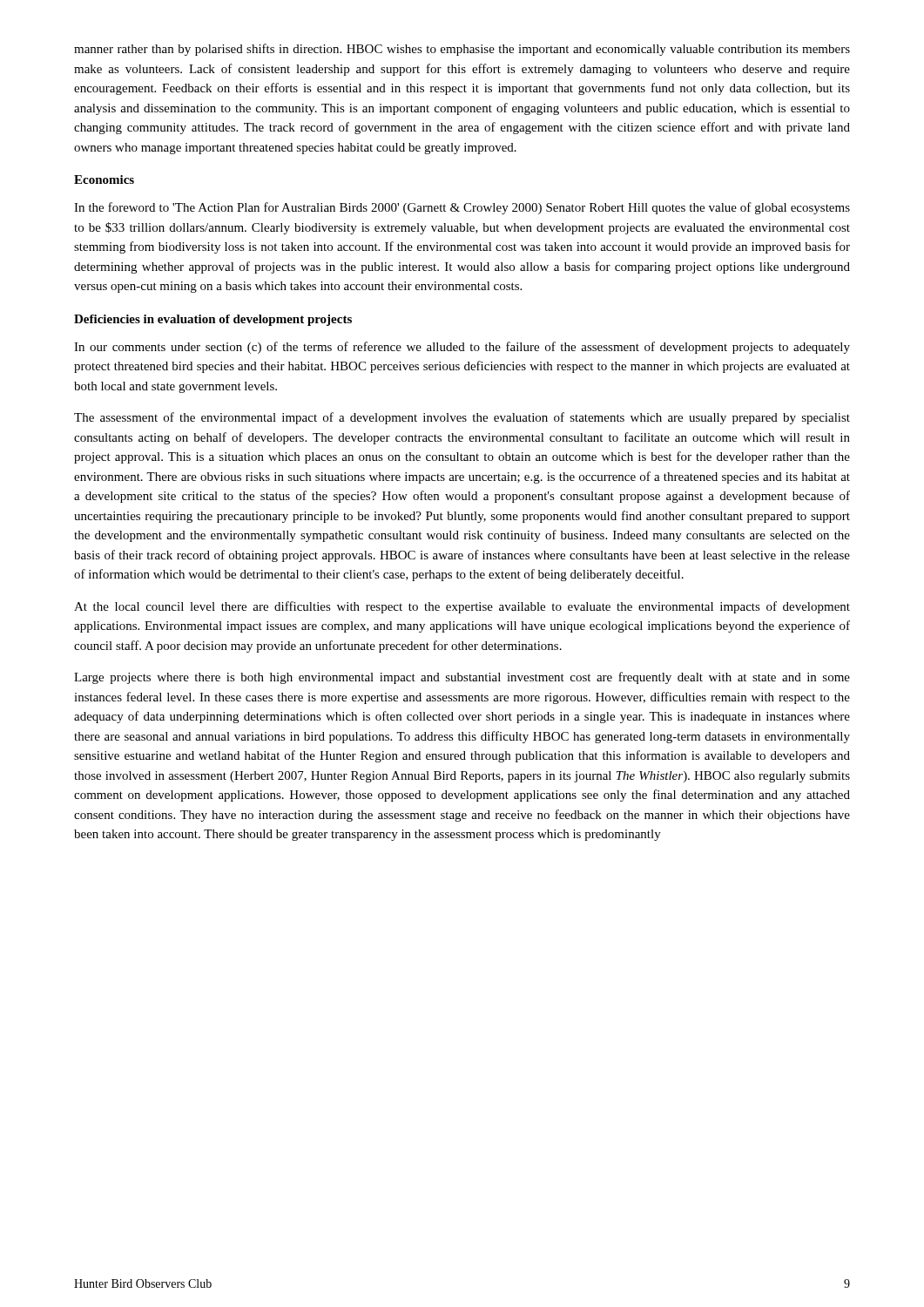Click on the block starting "In the foreword to 'The Action Plan"
Image resolution: width=924 pixels, height=1307 pixels.
[x=462, y=247]
